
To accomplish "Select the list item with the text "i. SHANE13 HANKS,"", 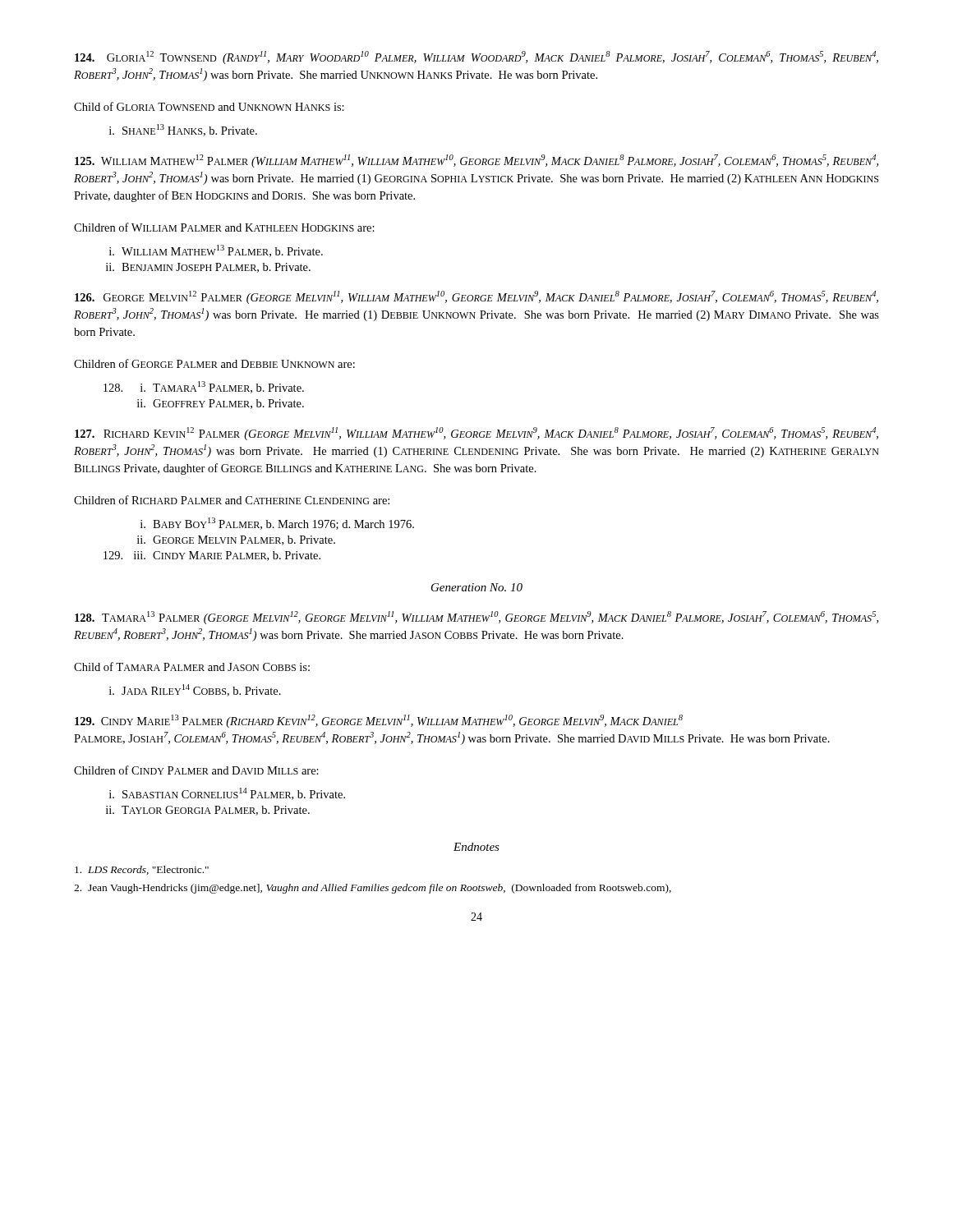I will pos(183,130).
